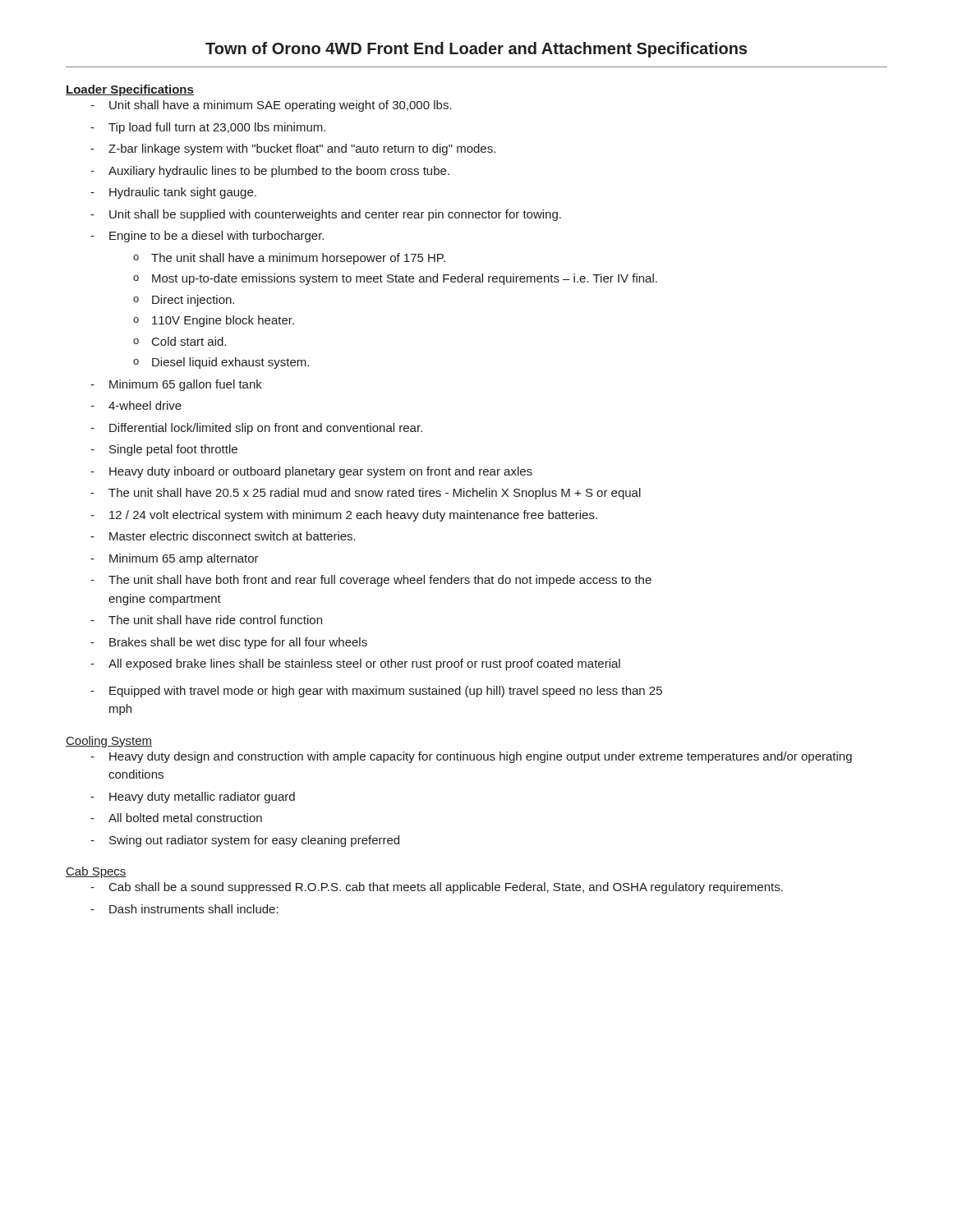Navigate to the text starting "Auxiliary hydraulic lines to be plumbed to the"
This screenshot has width=953, height=1232.
(x=279, y=170)
